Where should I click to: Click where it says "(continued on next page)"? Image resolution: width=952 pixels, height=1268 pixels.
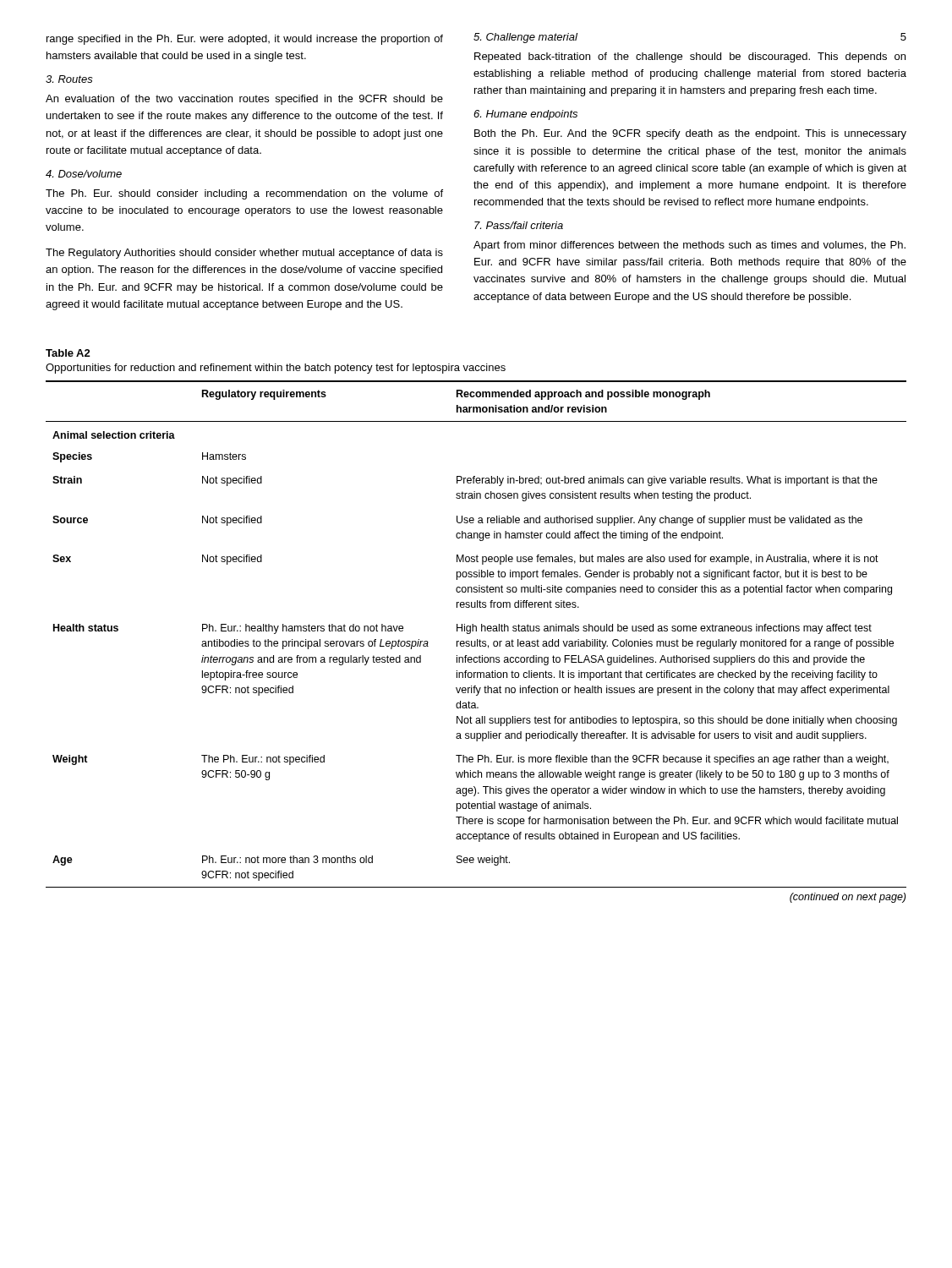pos(848,897)
